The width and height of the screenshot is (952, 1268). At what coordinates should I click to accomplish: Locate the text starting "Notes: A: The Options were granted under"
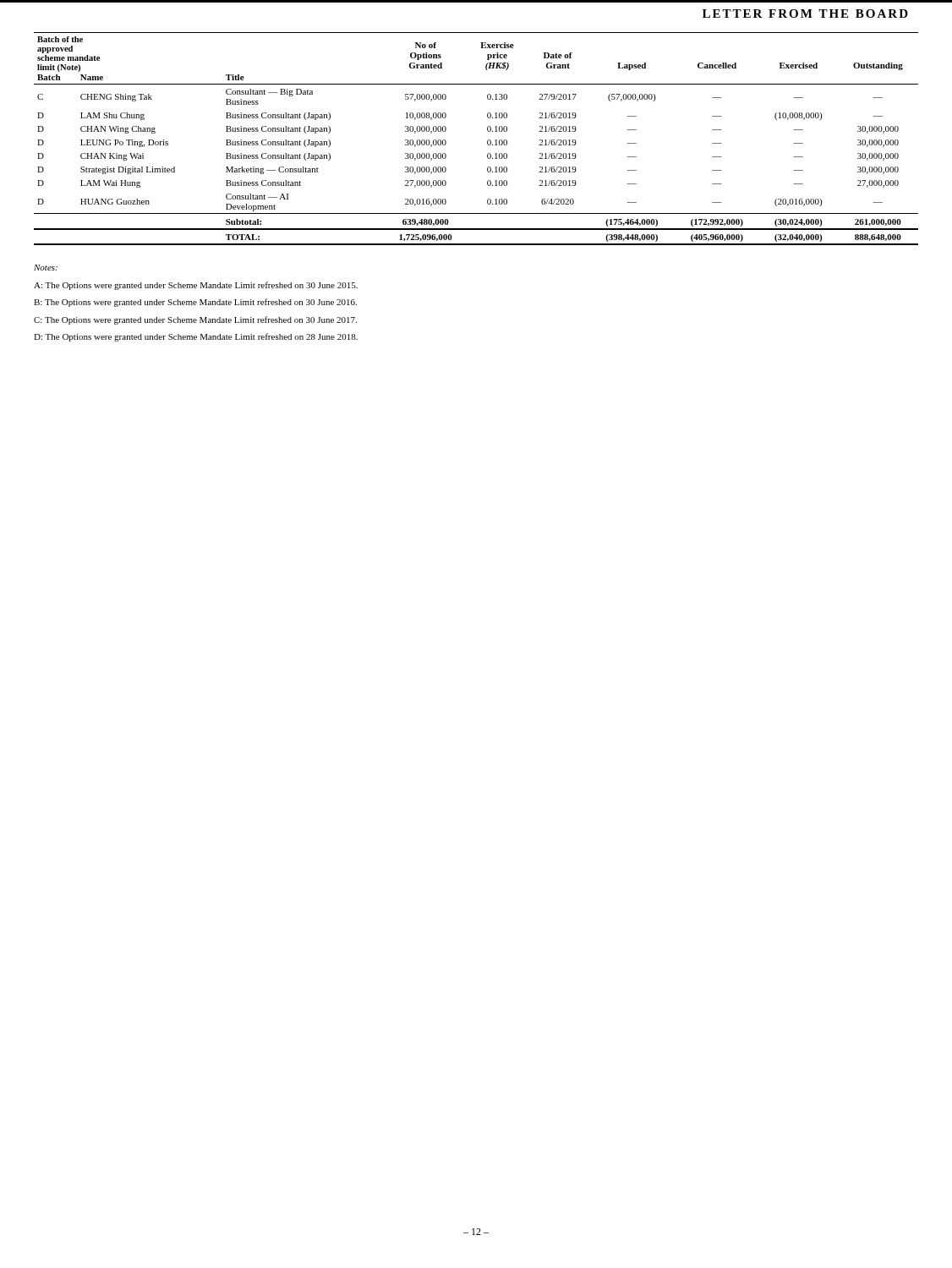click(46, 268)
